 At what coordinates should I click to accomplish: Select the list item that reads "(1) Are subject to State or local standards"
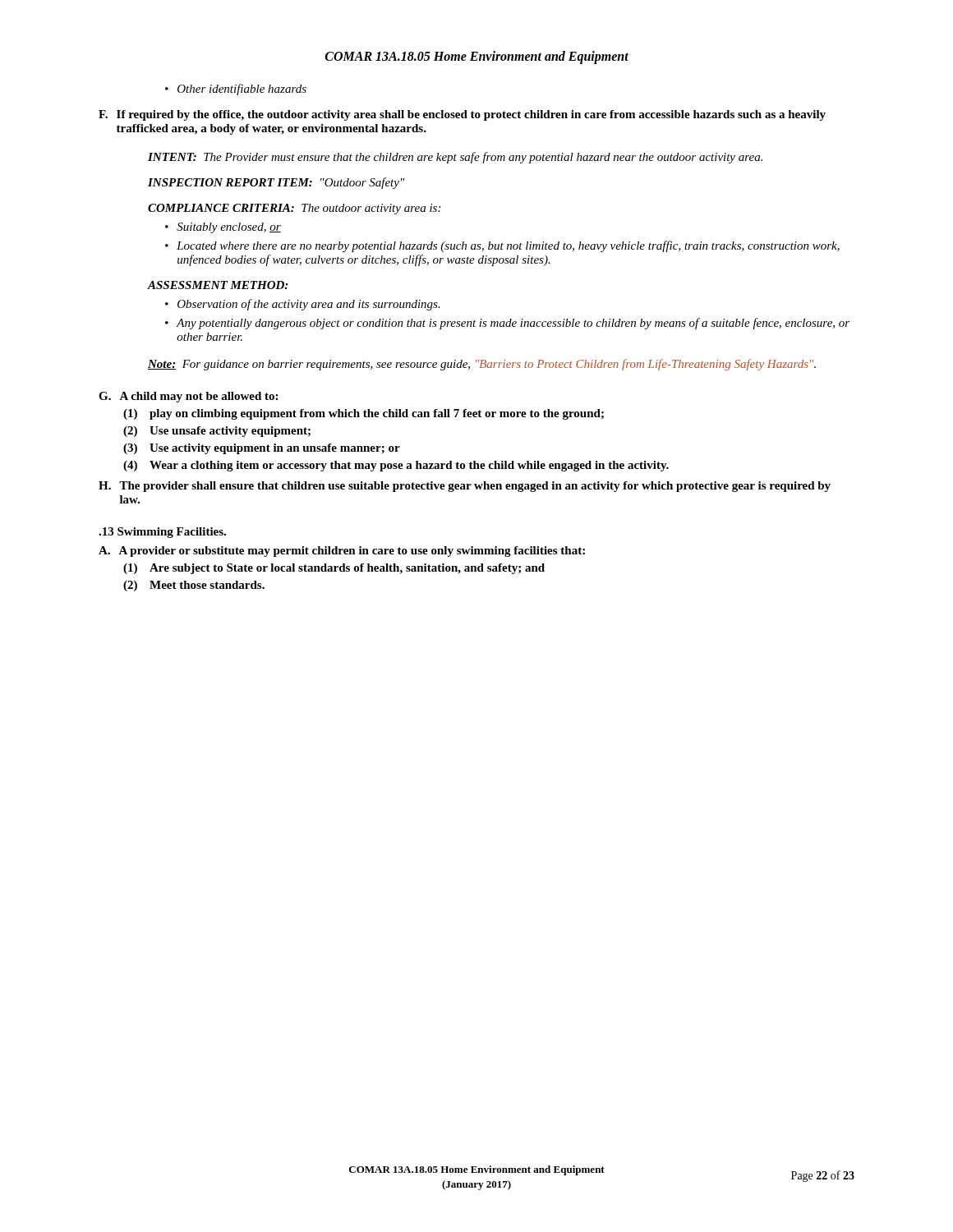click(x=334, y=568)
